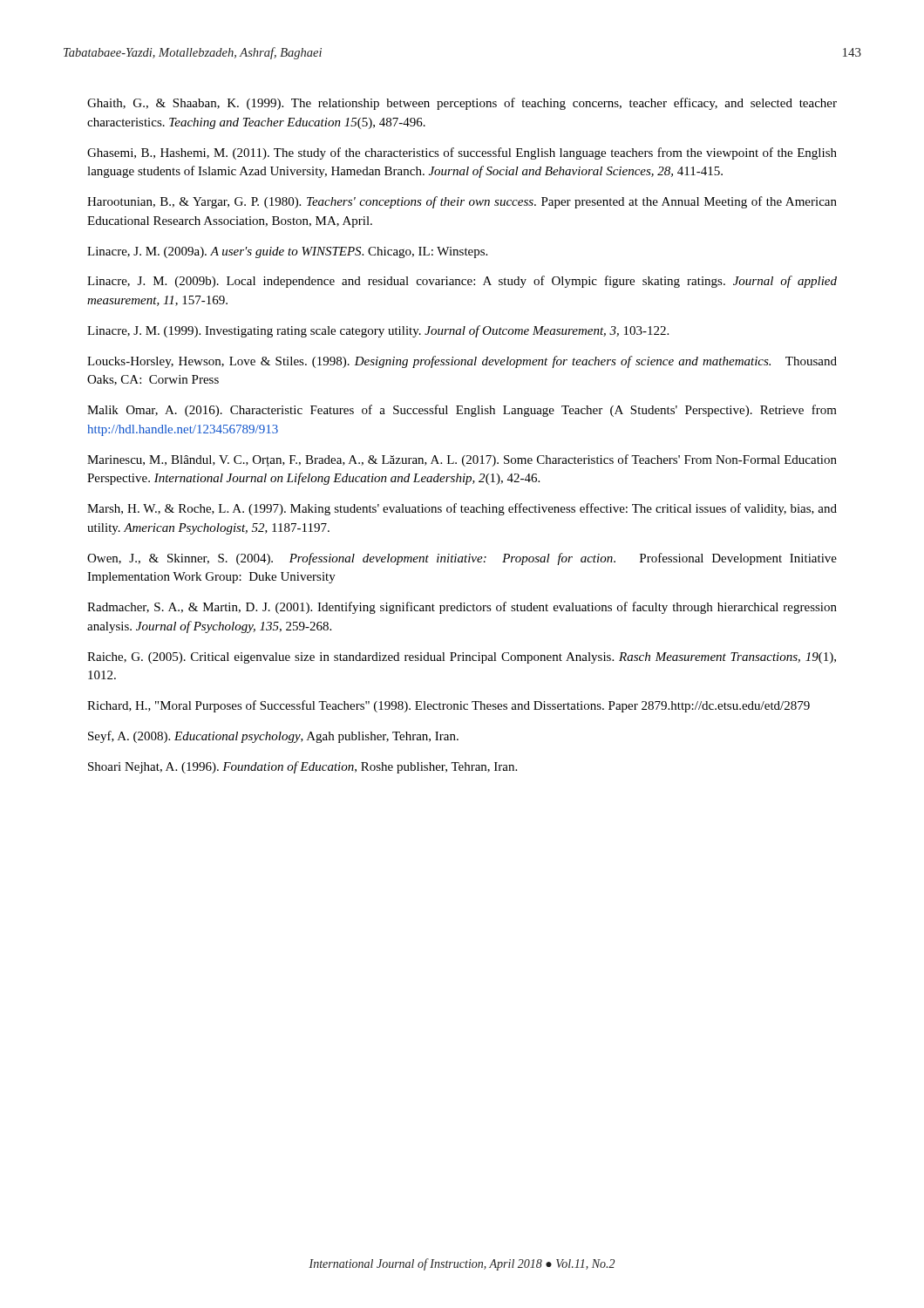Locate the block of text that opens with "Raiche, G. (2005). Critical eigenvalue size in standardized"
Viewport: 924px width, 1308px height.
[462, 666]
